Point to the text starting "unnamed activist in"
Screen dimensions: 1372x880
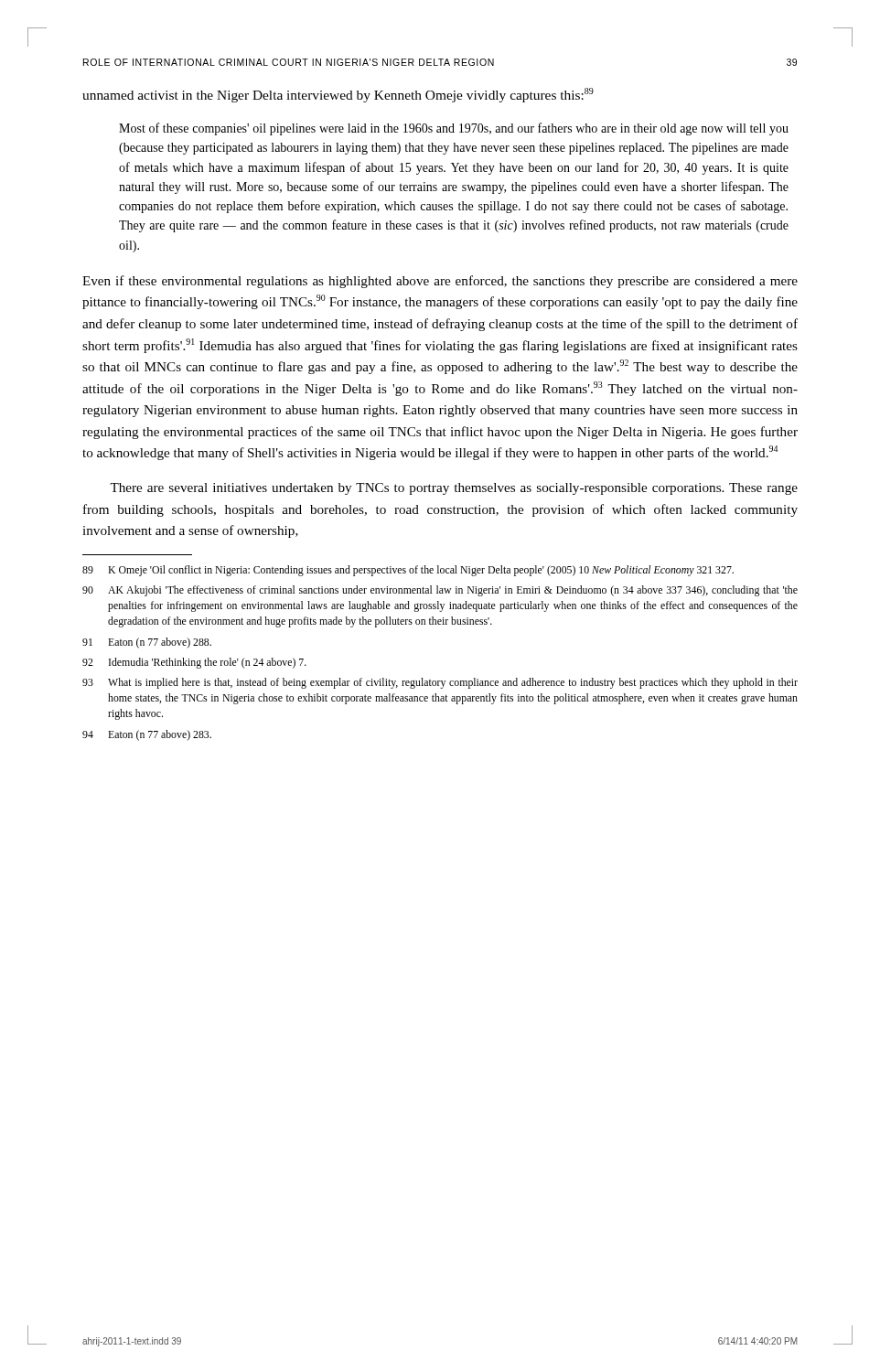[x=338, y=94]
